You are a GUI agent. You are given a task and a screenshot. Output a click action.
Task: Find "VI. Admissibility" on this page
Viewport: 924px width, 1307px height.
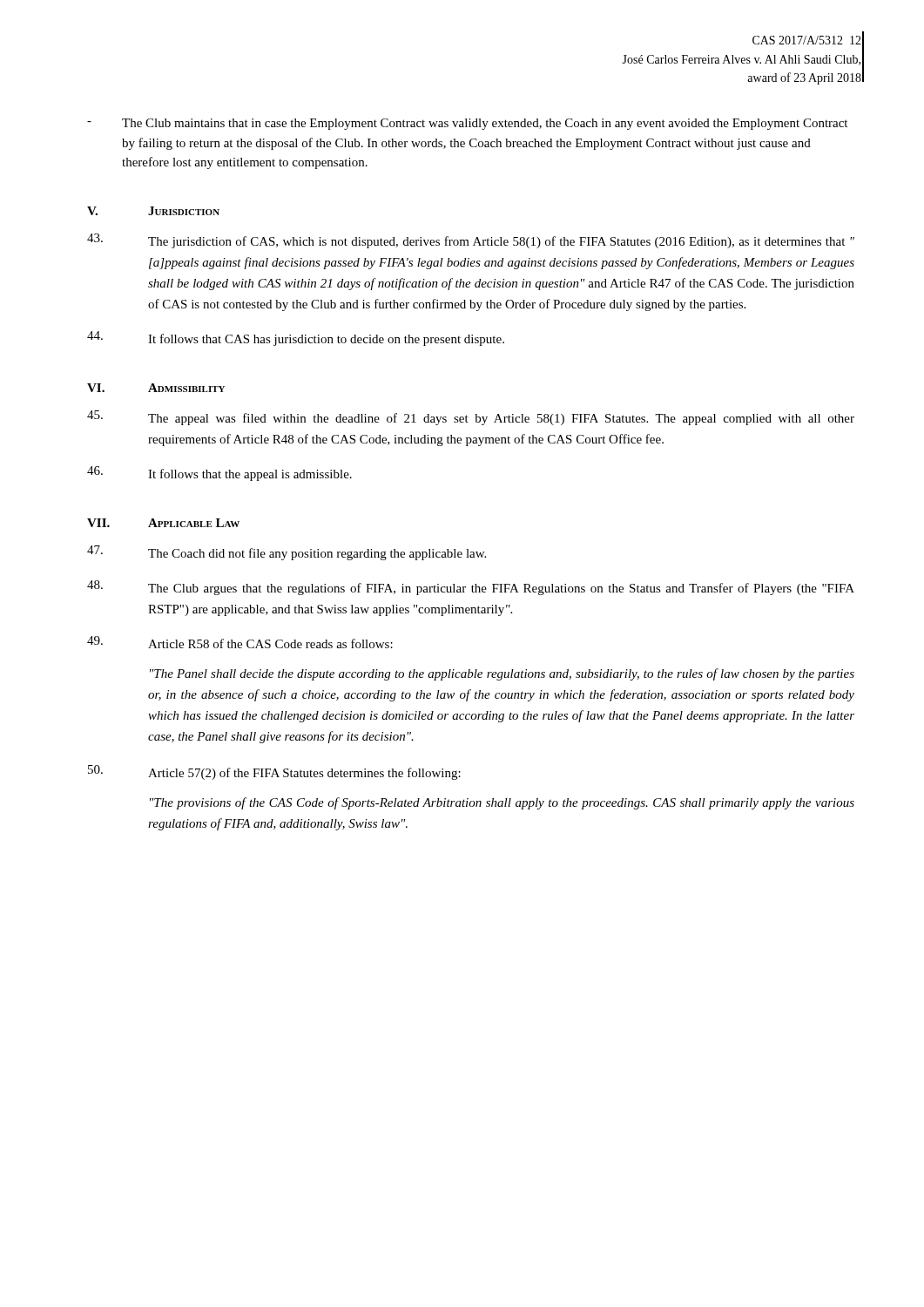(x=156, y=388)
